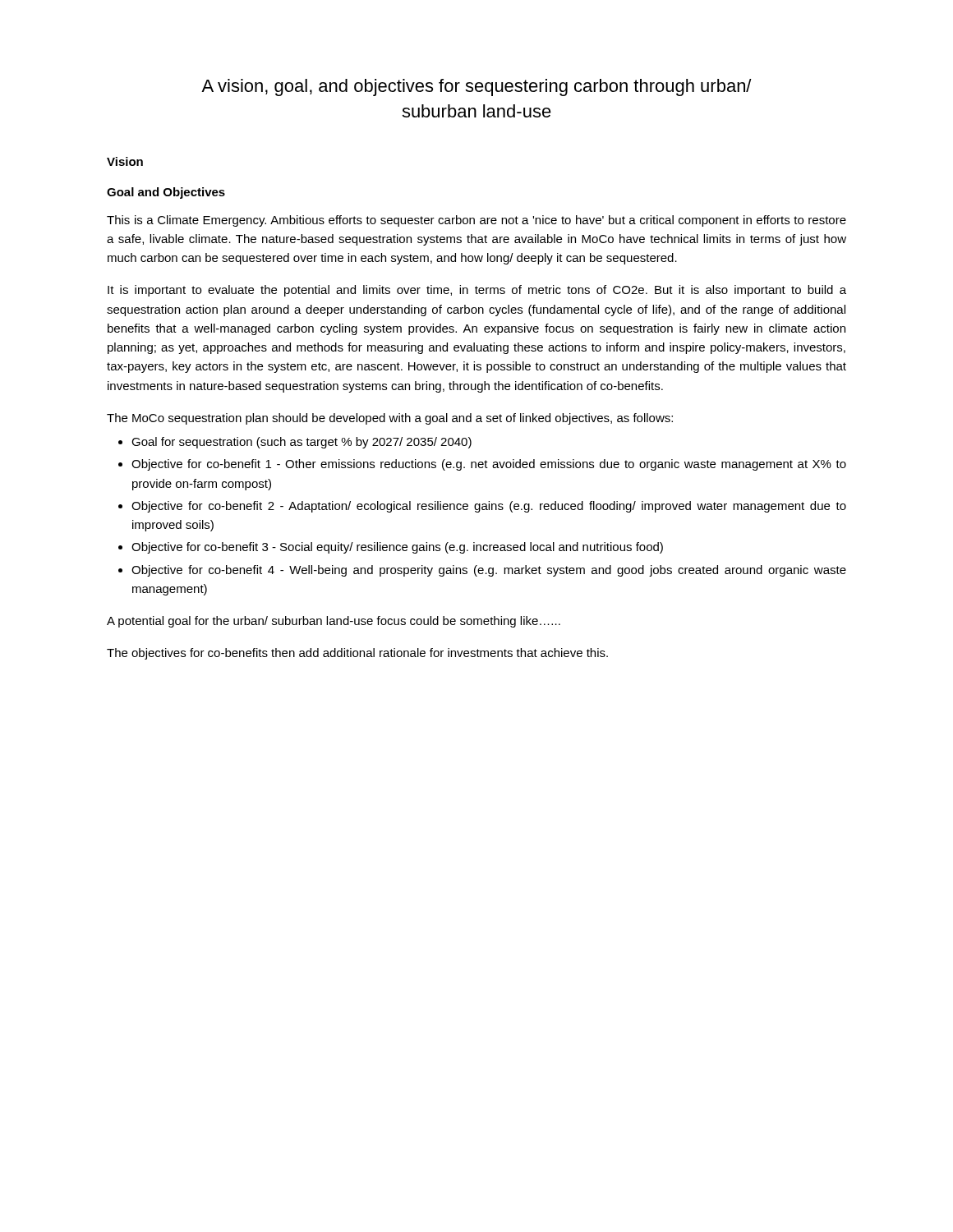Viewport: 953px width, 1232px height.
Task: Navigate to the text starting "Objective for co-benefit 3 - Social equity/"
Action: pyautogui.click(x=398, y=547)
